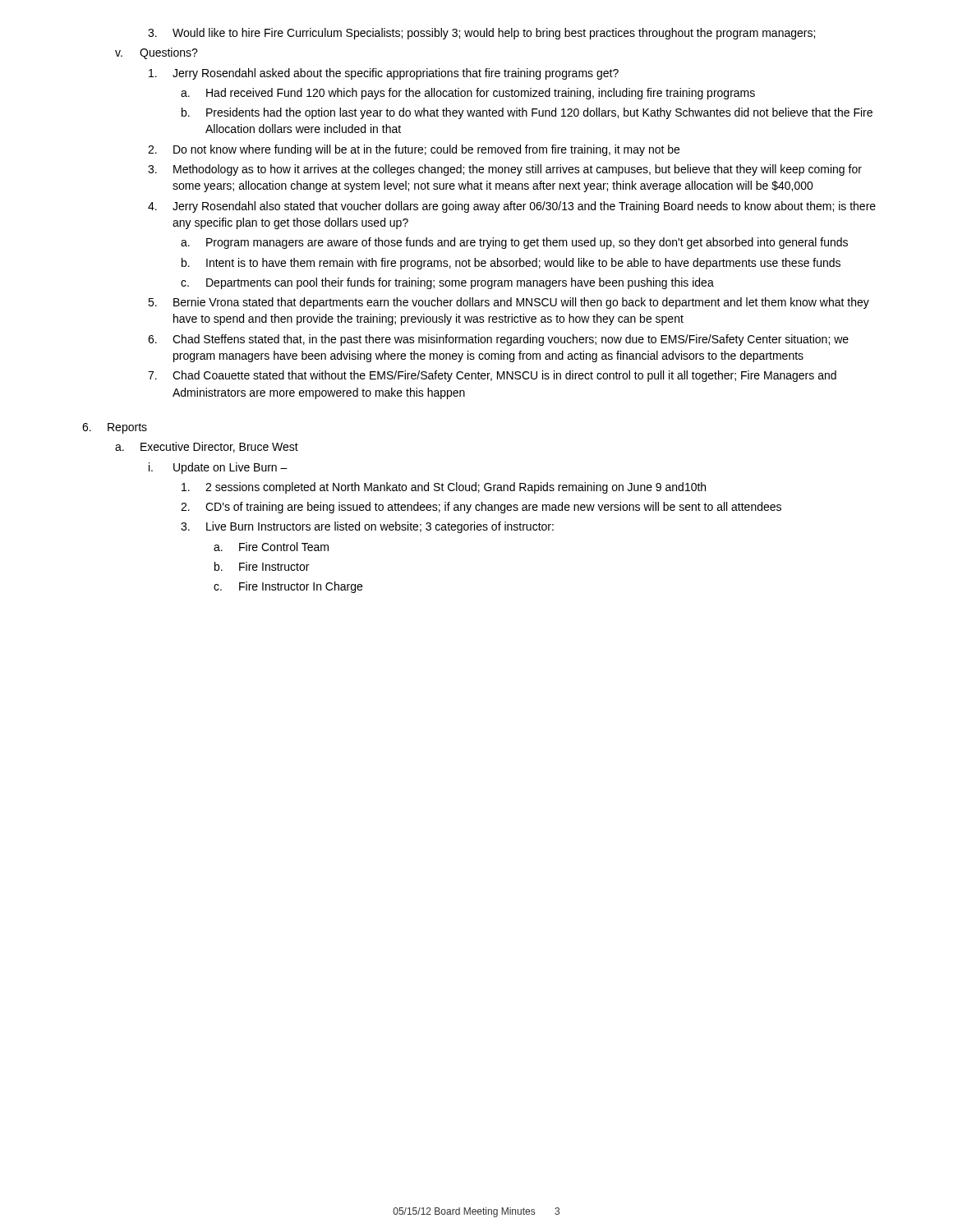
Task: Find the region starting "3. Would like to hire Fire Curriculum"
Action: pos(482,33)
